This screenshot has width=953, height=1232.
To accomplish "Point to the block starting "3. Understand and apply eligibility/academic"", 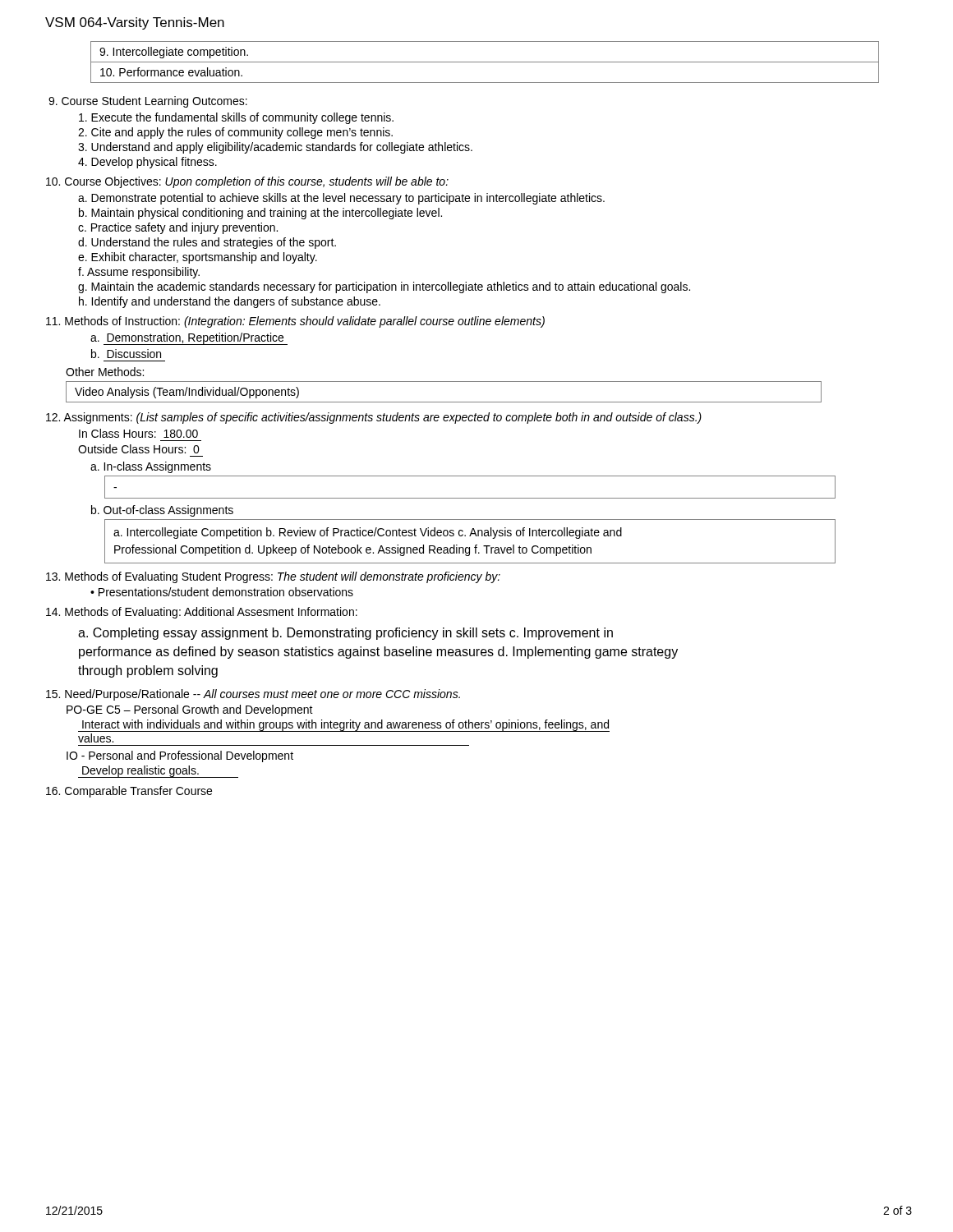I will [x=276, y=147].
